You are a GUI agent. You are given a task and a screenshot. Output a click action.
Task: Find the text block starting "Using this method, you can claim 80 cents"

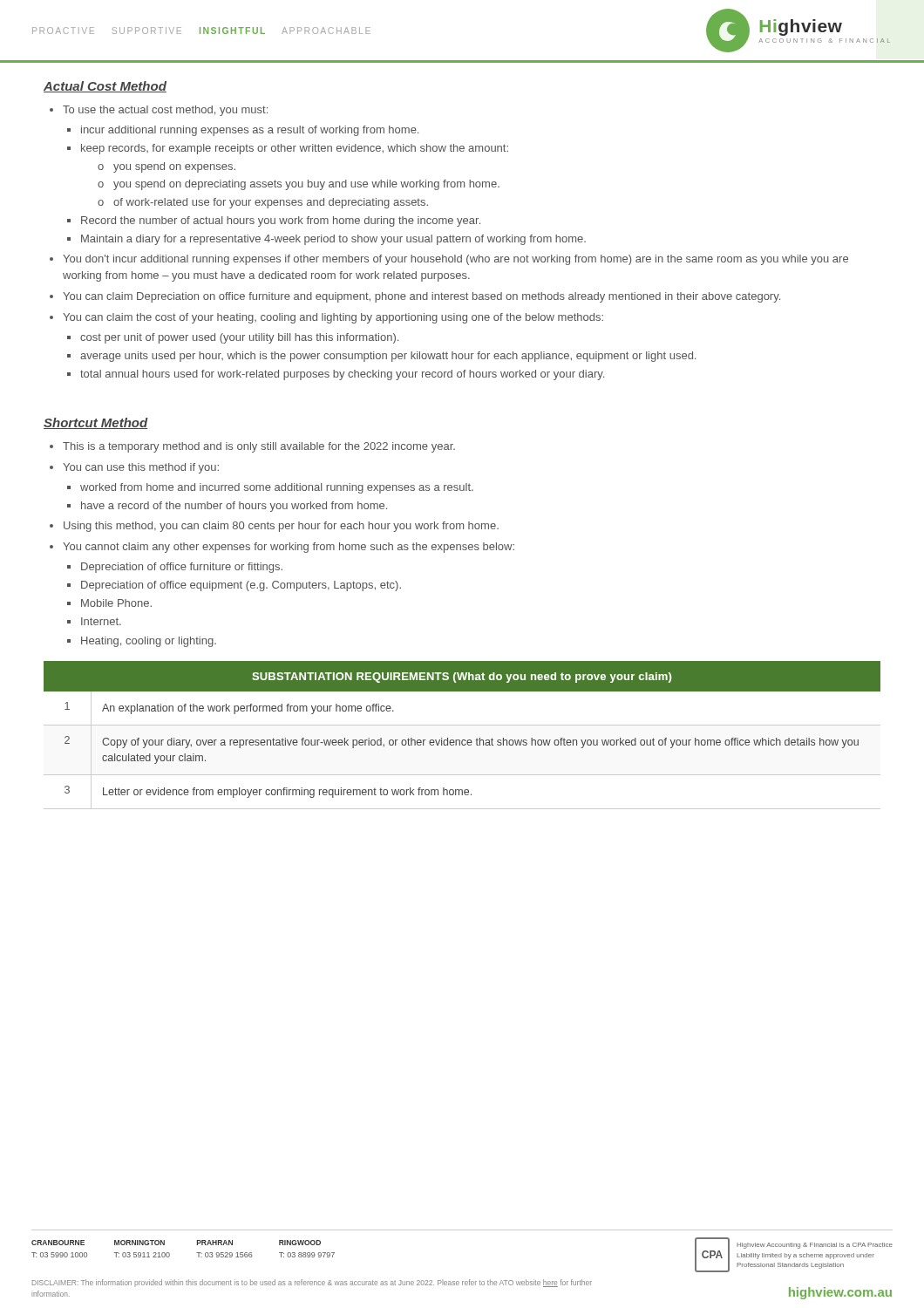[x=462, y=526]
